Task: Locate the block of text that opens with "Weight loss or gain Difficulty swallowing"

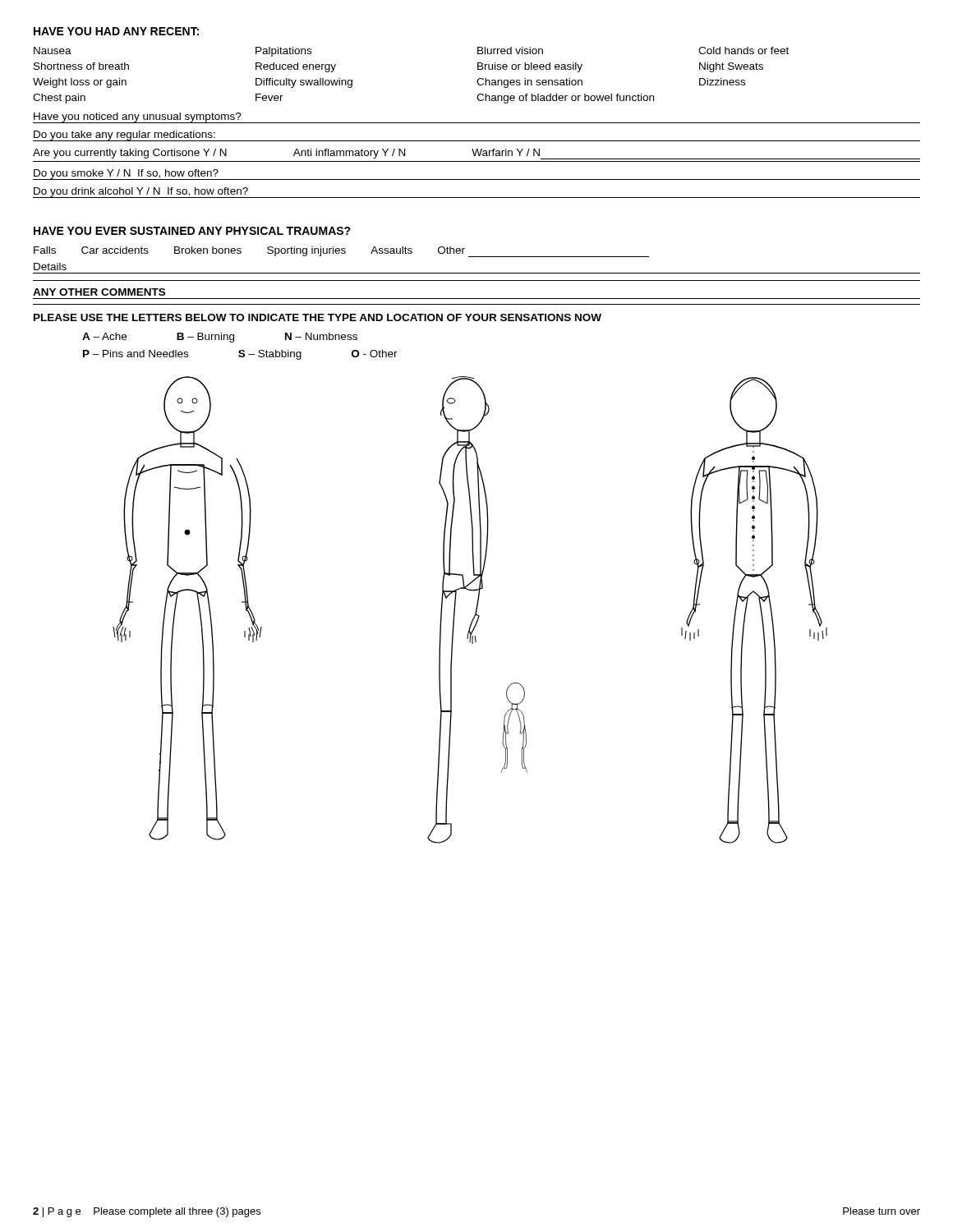Action: point(476,82)
